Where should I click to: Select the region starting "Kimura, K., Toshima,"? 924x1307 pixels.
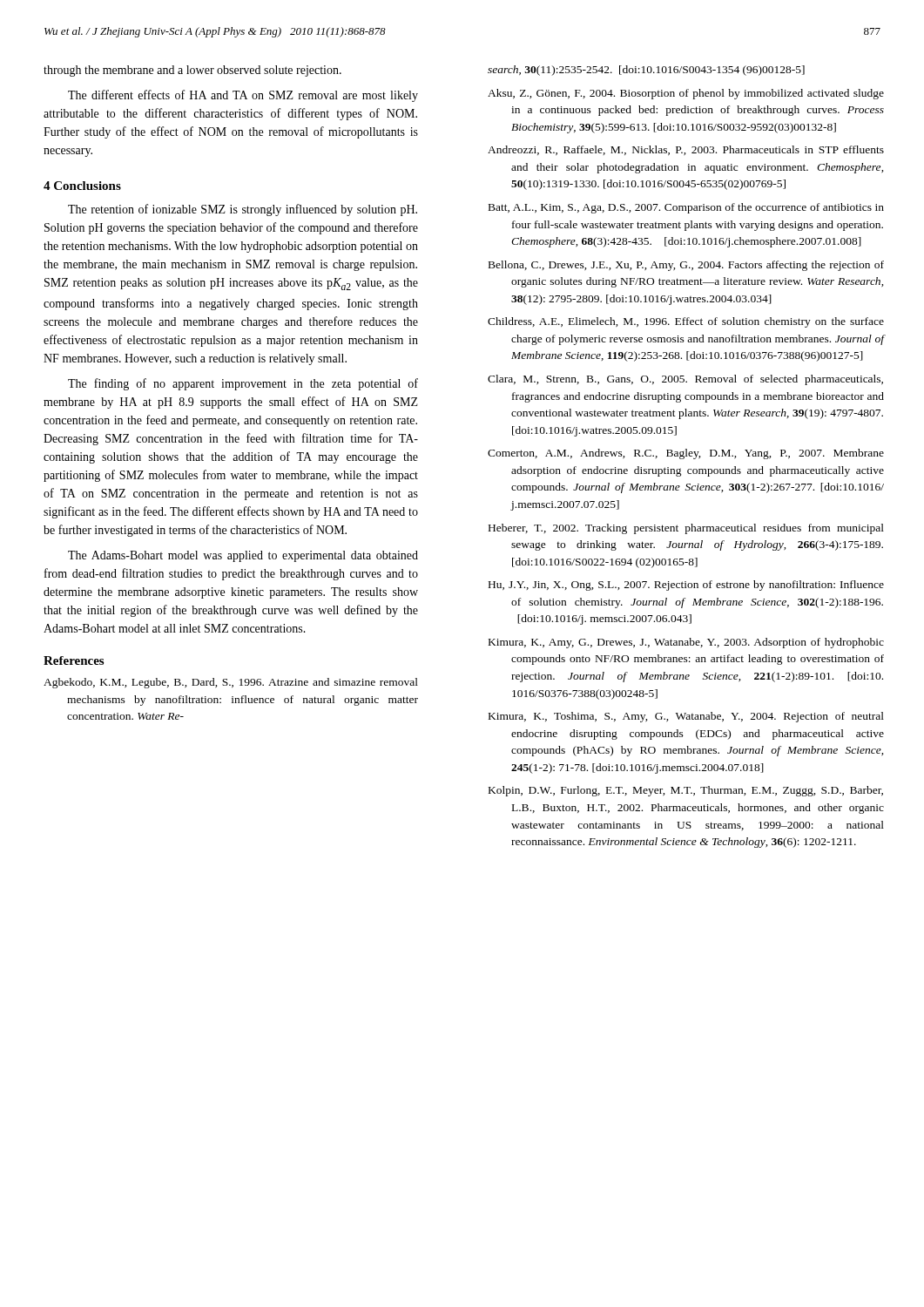686,742
